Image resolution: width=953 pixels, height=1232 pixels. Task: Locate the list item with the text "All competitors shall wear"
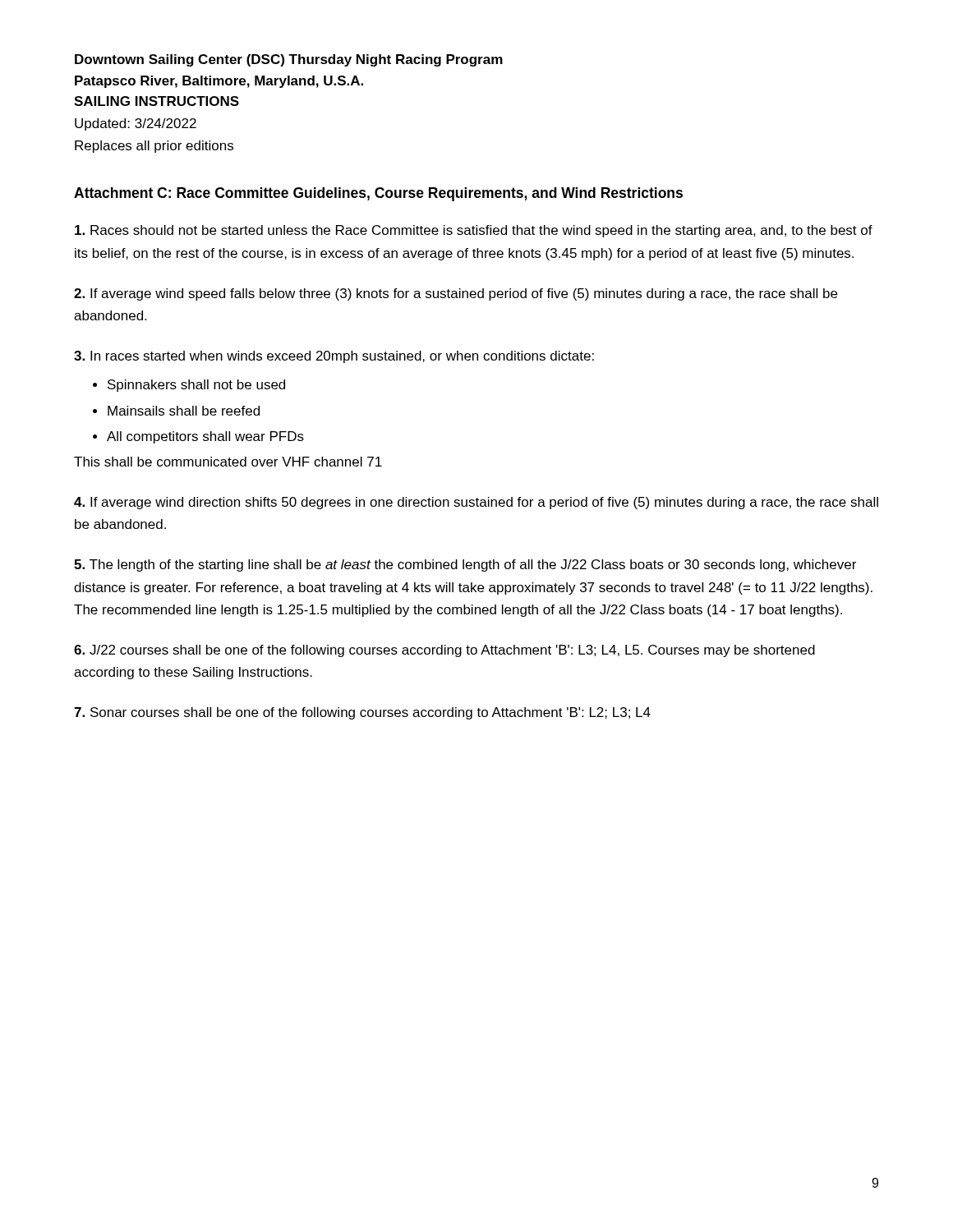pos(205,436)
